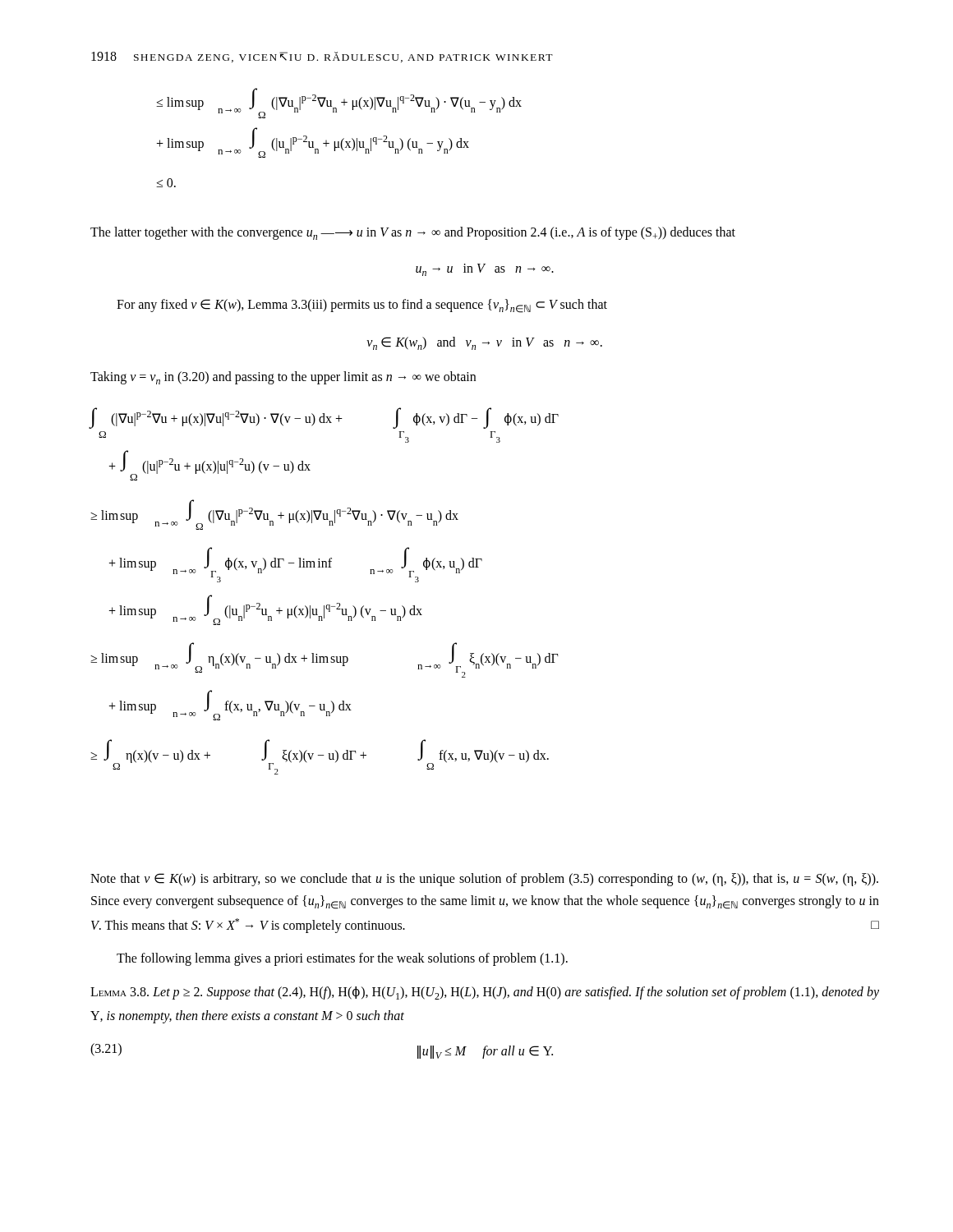Click on the element starting "For any fixed v ∈ K(w), Lemma"

tap(362, 306)
